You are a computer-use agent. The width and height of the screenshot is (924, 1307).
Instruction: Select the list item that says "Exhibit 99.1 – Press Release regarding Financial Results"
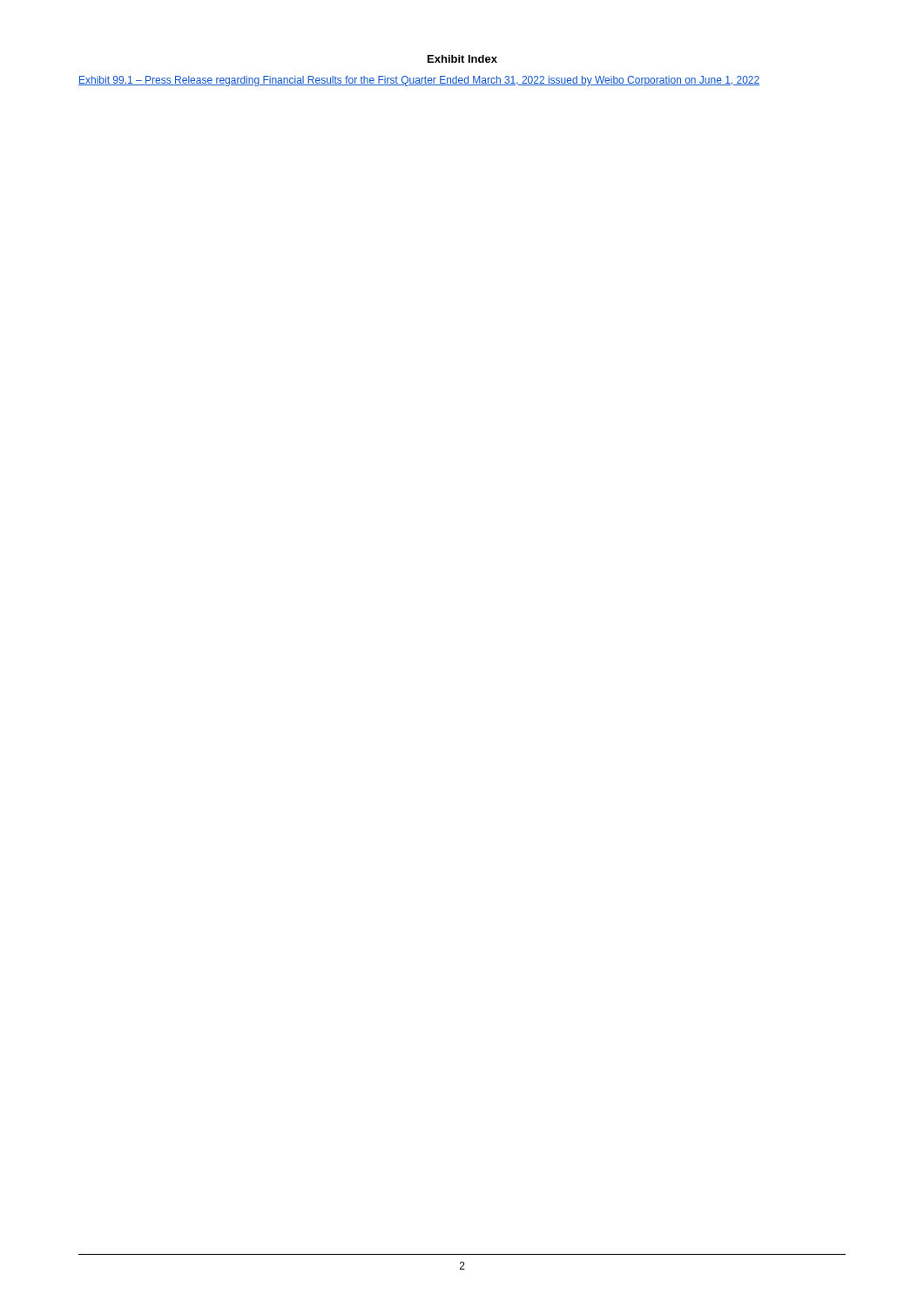(x=462, y=80)
